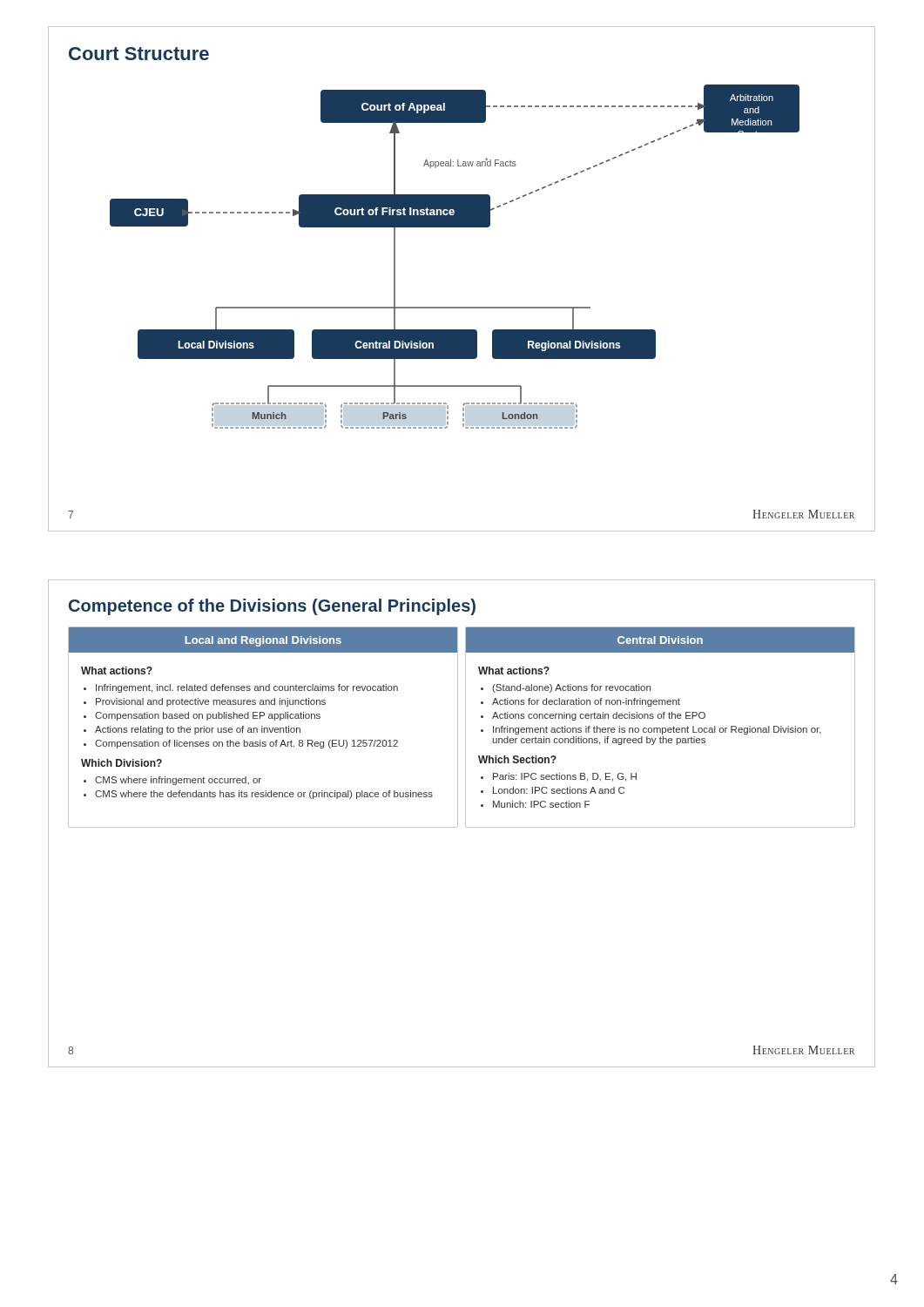Click the passage that begins "Actions concerning certain decisions"
The image size is (924, 1307).
pos(599,715)
